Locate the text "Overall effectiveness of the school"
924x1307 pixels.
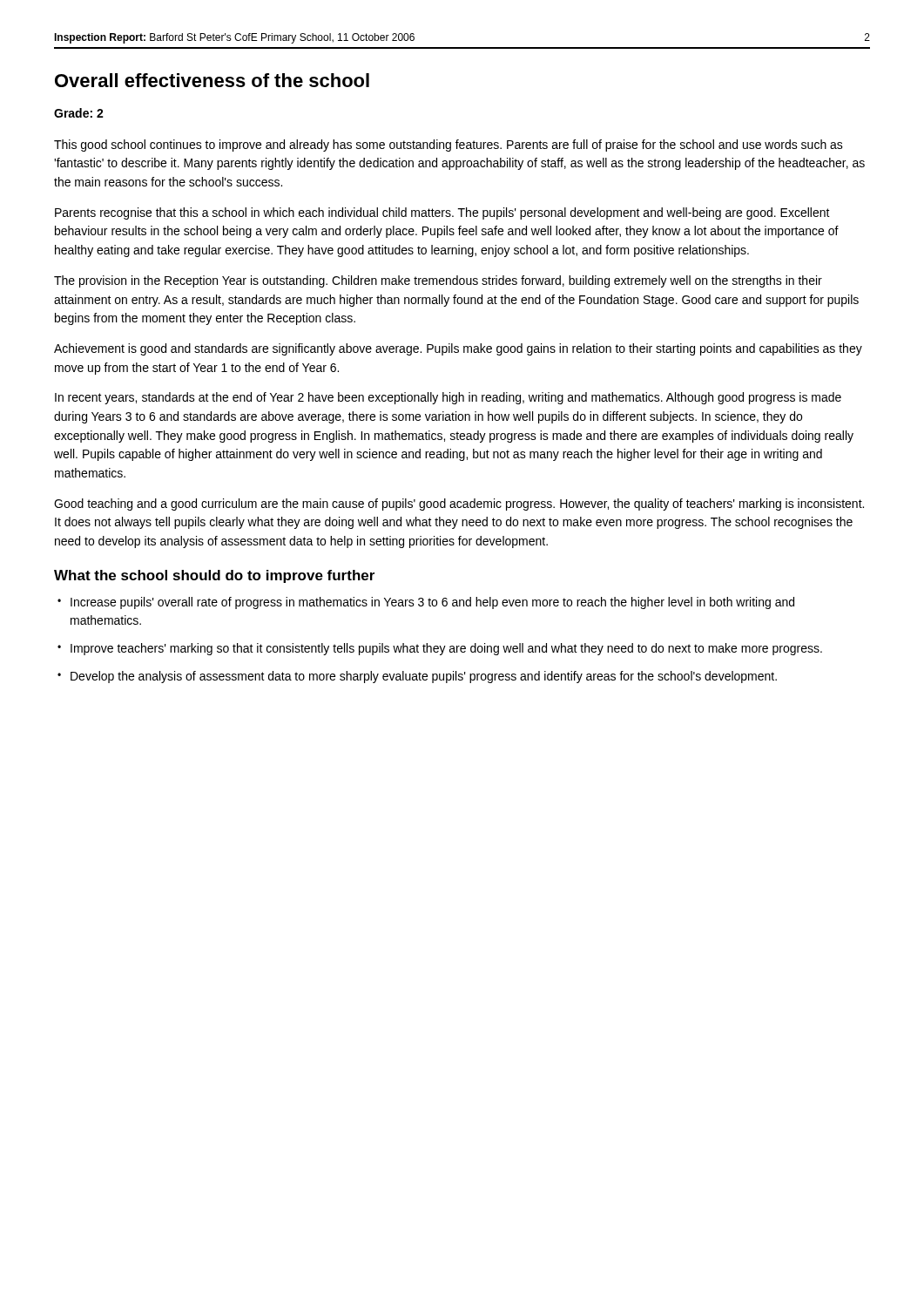(212, 80)
